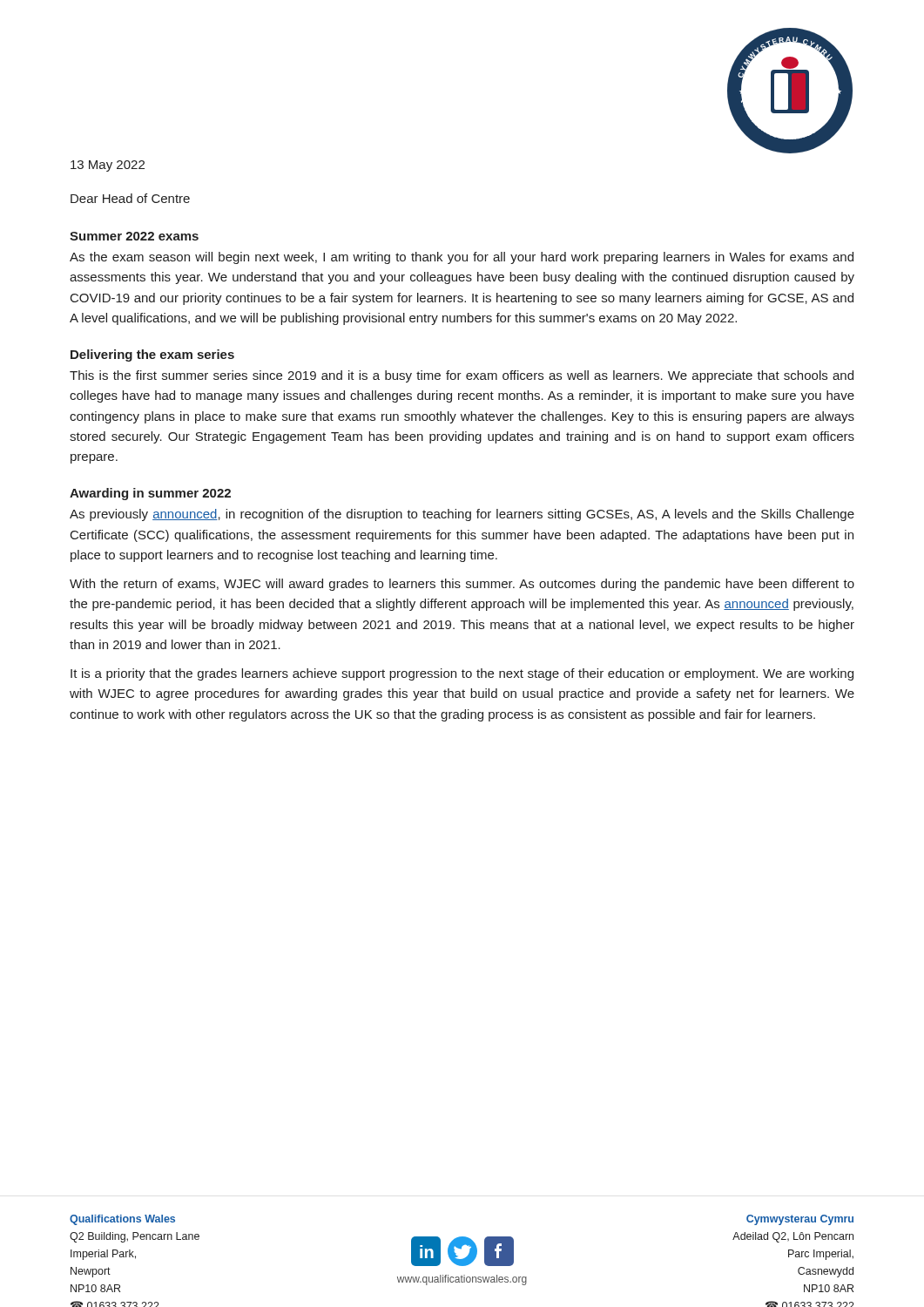
Task: Locate the block of text that opens with "As the exam season"
Action: [x=462, y=287]
